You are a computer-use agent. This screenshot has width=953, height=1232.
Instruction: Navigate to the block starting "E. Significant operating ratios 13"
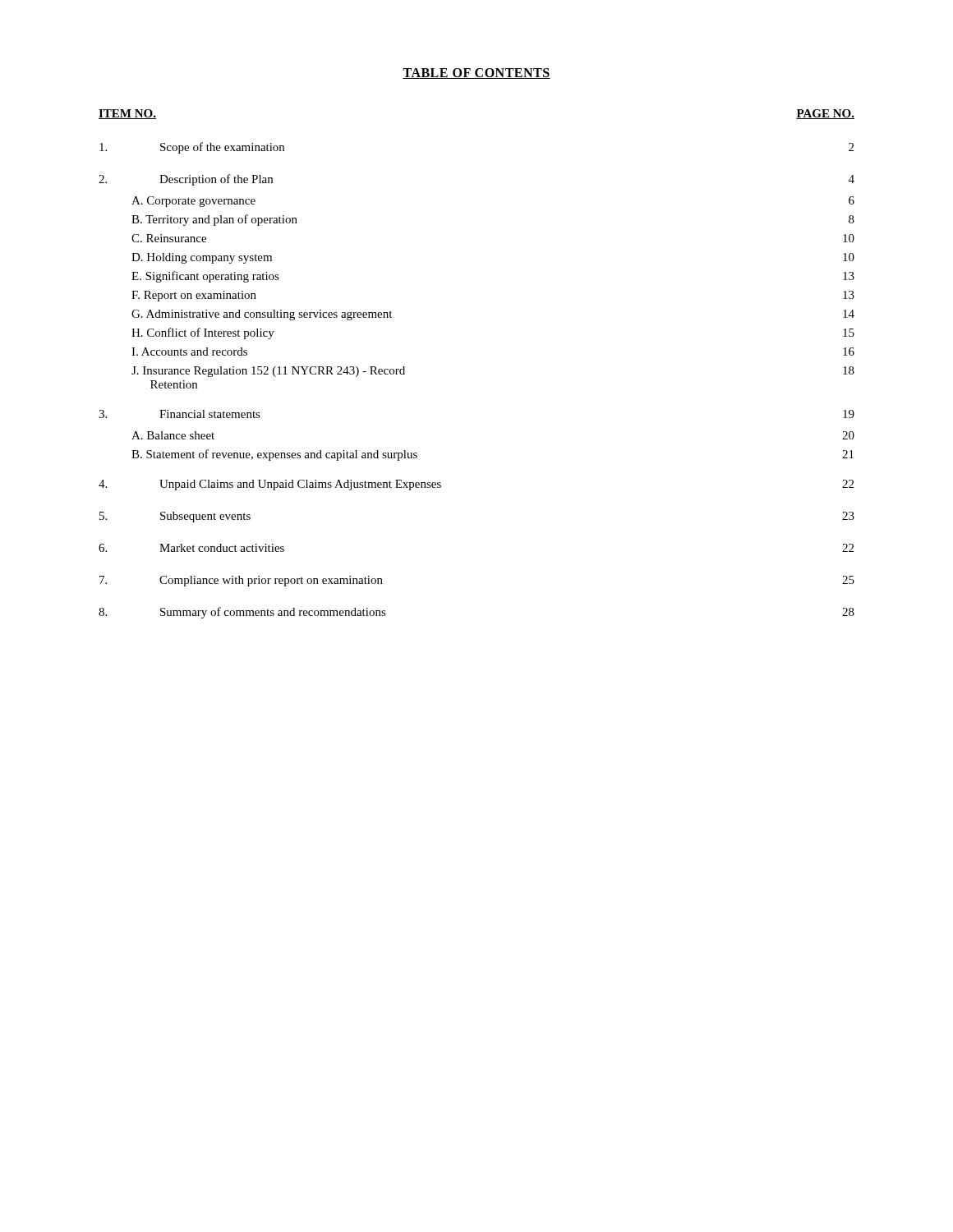click(207, 276)
